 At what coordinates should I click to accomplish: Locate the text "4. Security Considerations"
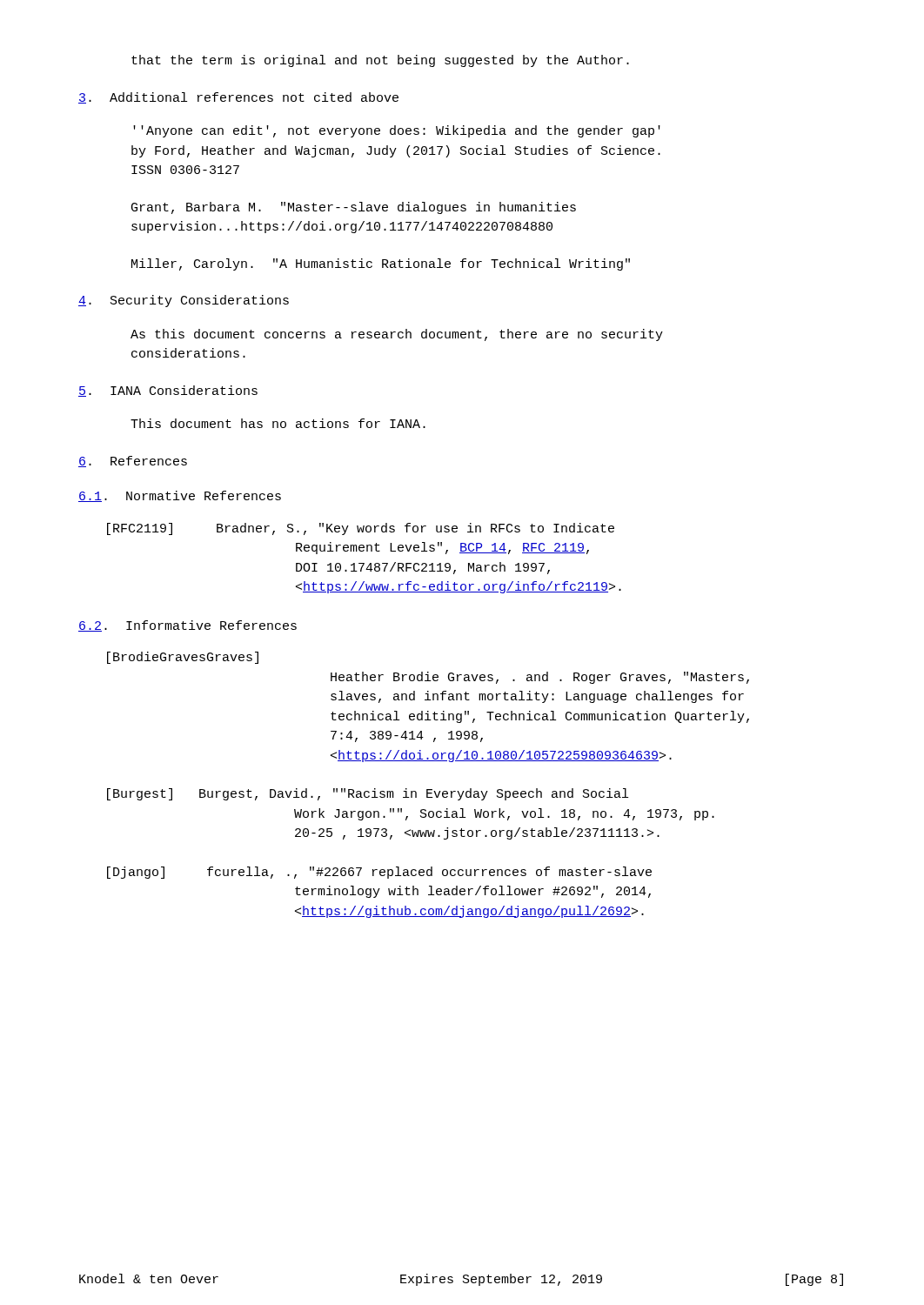pyautogui.click(x=184, y=302)
